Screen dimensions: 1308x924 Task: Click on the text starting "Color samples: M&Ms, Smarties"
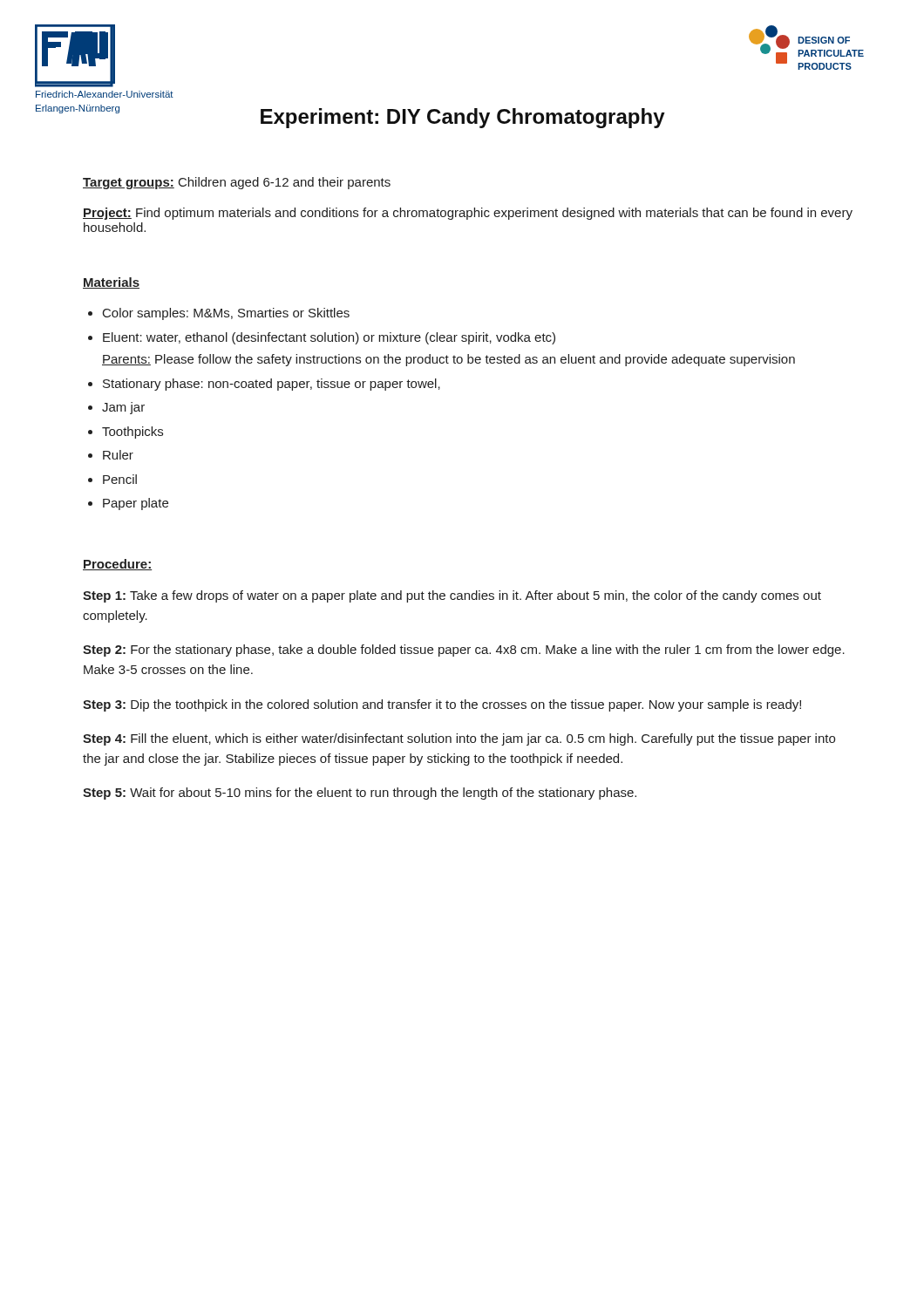pyautogui.click(x=226, y=313)
